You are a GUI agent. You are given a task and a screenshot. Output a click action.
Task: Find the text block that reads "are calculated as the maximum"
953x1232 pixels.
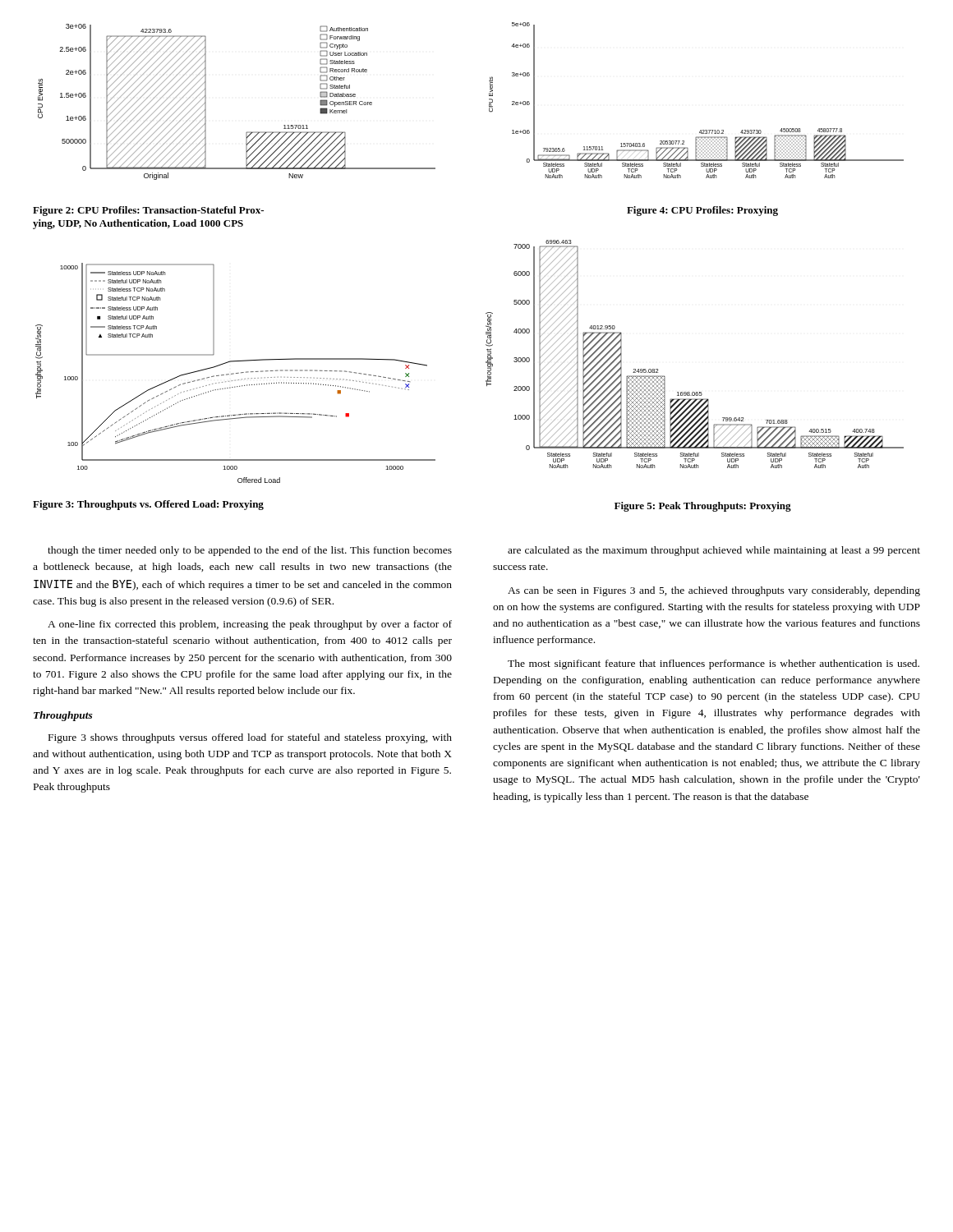707,673
